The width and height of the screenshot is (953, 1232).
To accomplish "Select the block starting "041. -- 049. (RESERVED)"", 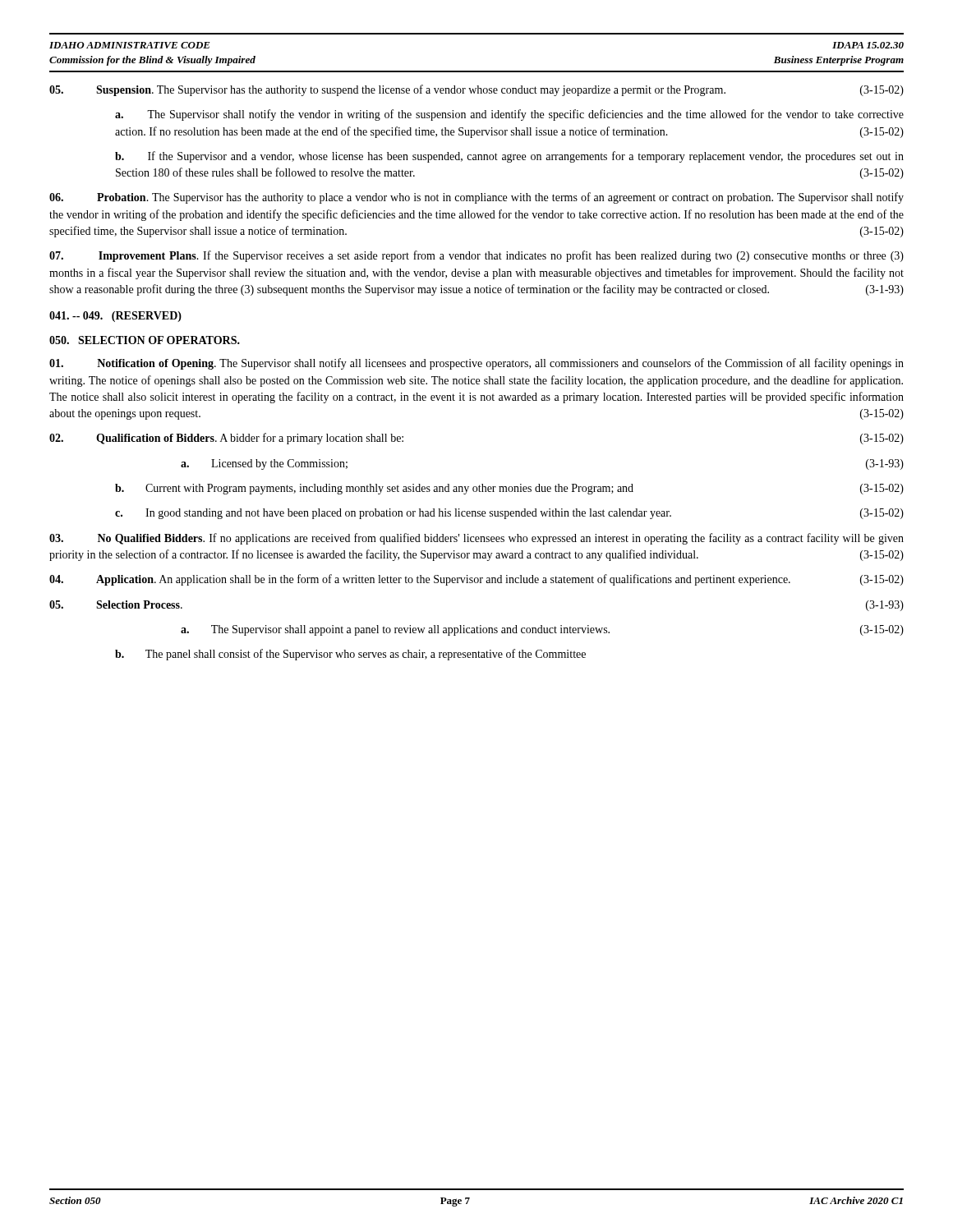I will pyautogui.click(x=115, y=316).
